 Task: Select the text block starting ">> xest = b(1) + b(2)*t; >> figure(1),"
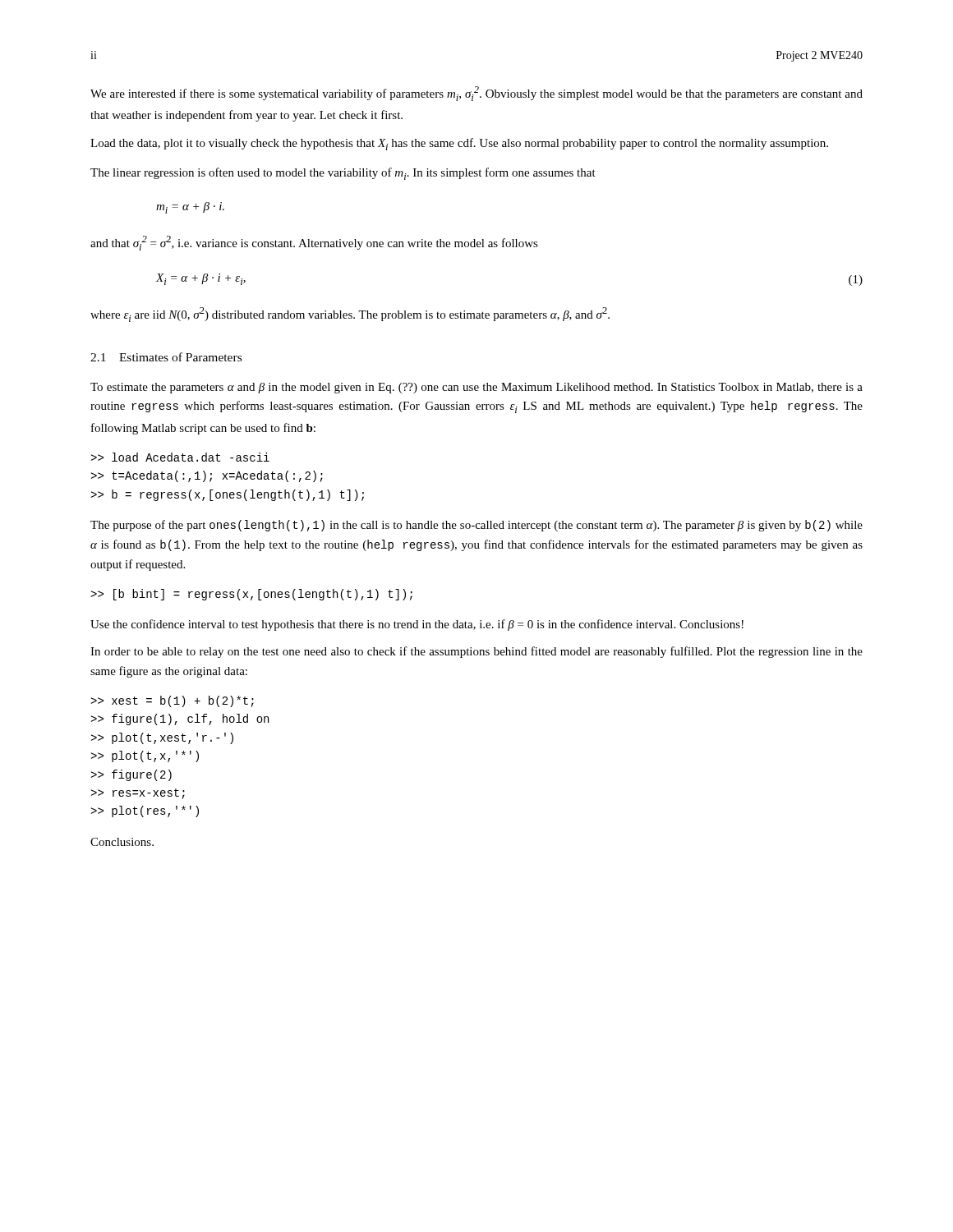click(172, 701)
